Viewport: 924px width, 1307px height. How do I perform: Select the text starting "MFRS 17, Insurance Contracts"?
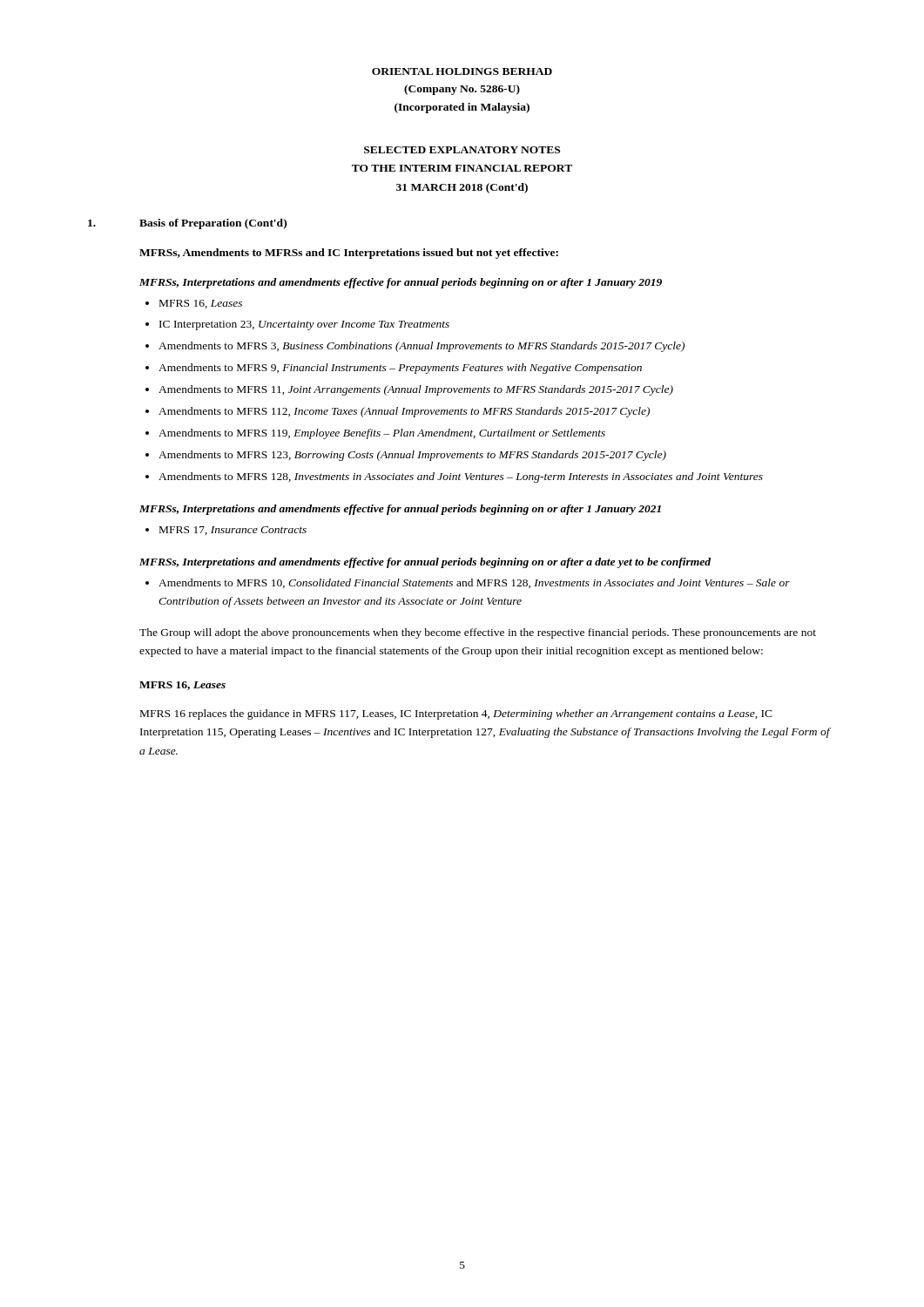[233, 529]
